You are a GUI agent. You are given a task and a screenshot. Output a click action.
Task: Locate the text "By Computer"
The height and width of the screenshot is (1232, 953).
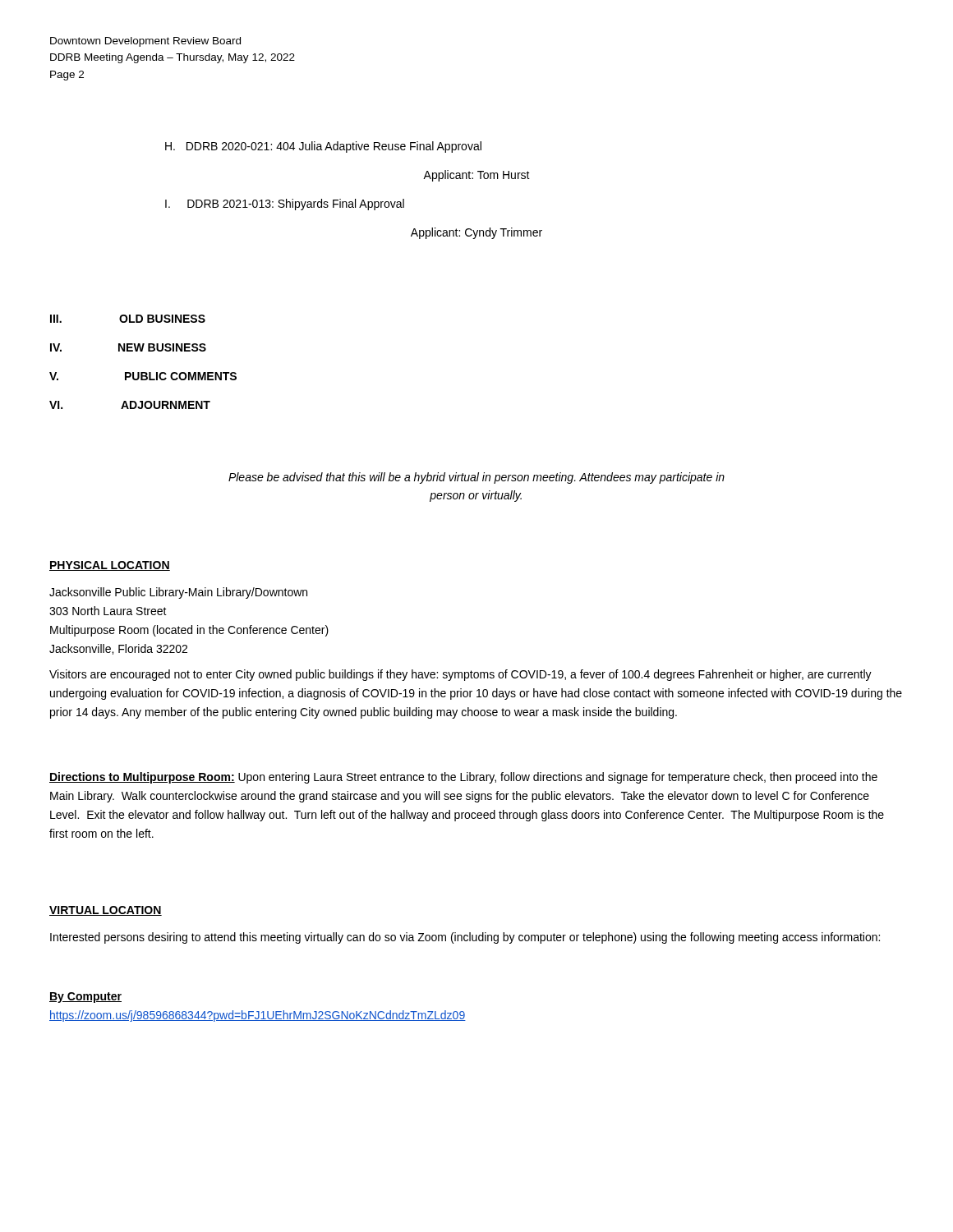tap(85, 996)
